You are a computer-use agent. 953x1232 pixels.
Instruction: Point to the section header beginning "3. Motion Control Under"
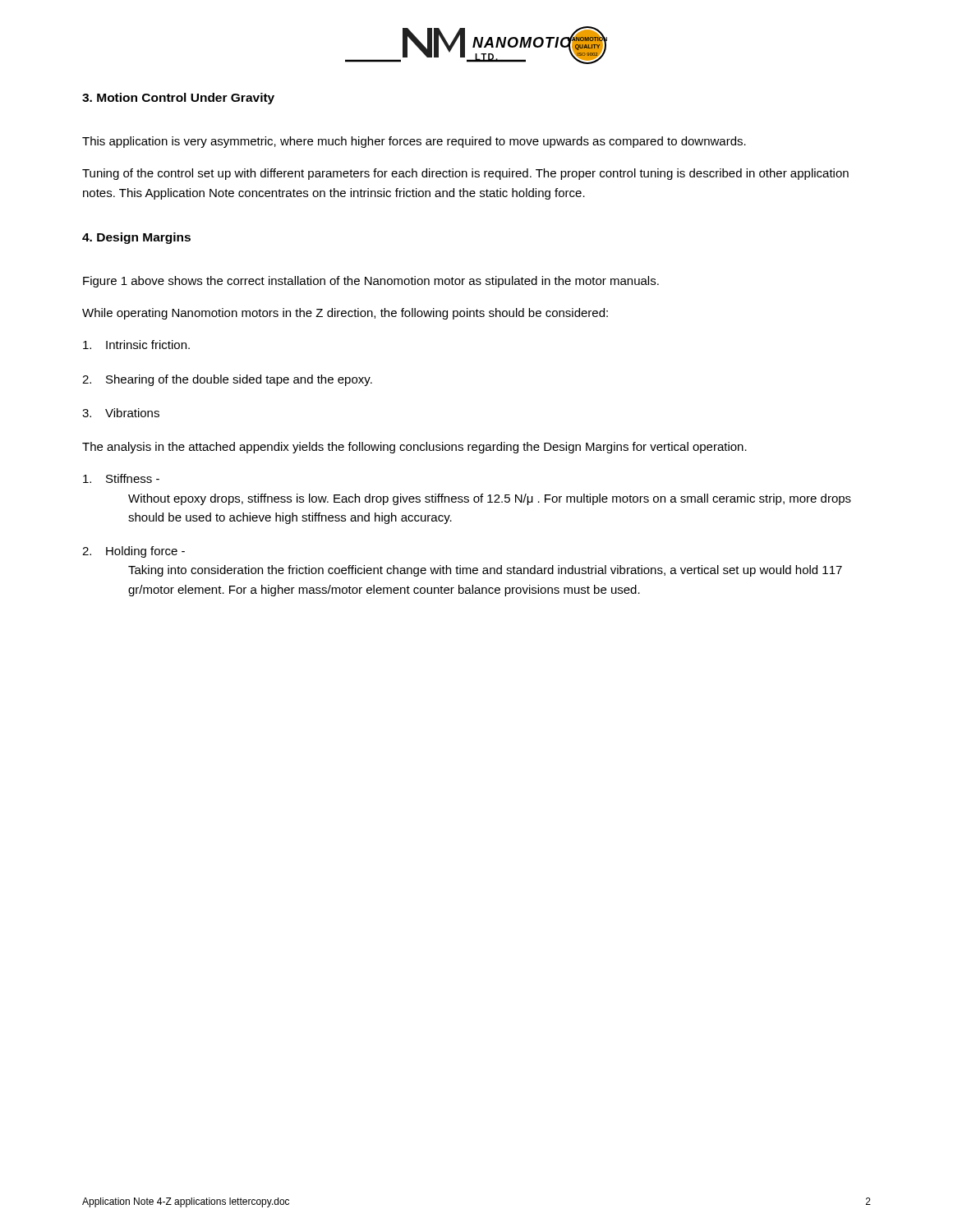tap(178, 97)
